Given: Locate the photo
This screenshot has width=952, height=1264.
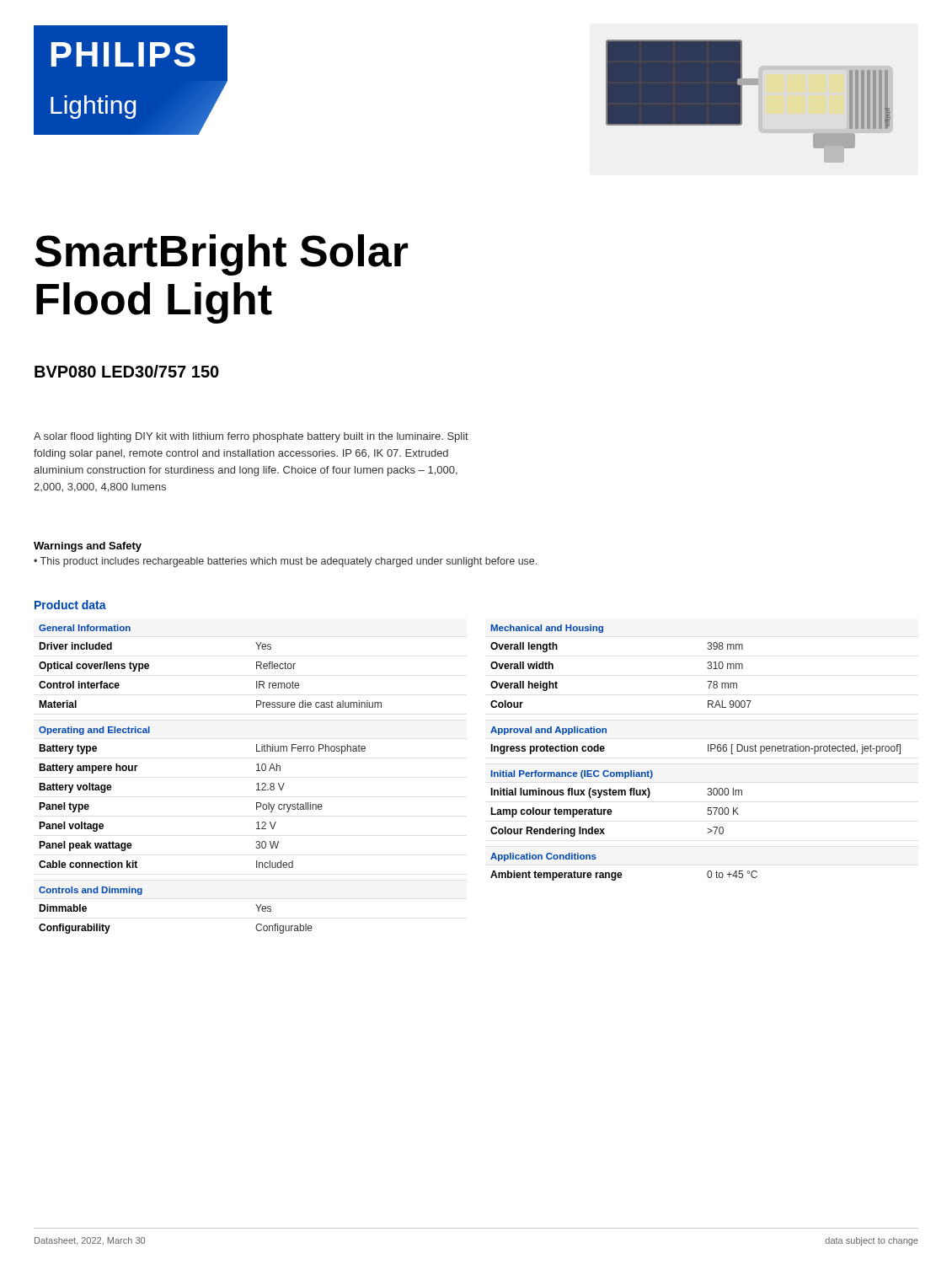Looking at the screenshot, I should click(x=754, y=99).
